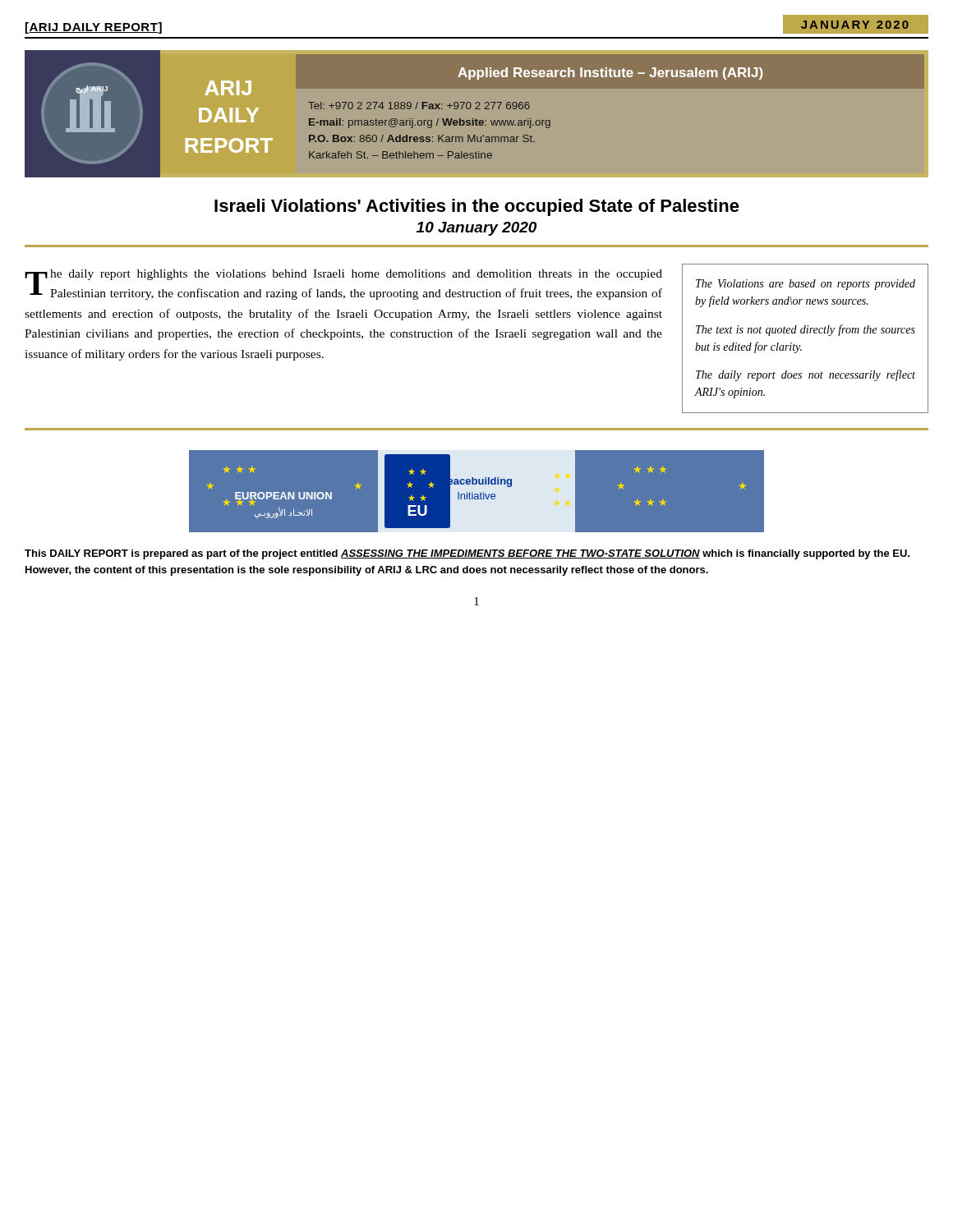This screenshot has width=953, height=1232.
Task: Locate the title containing "Israeli Violations' Activities in the occupied State"
Action: pos(476,206)
